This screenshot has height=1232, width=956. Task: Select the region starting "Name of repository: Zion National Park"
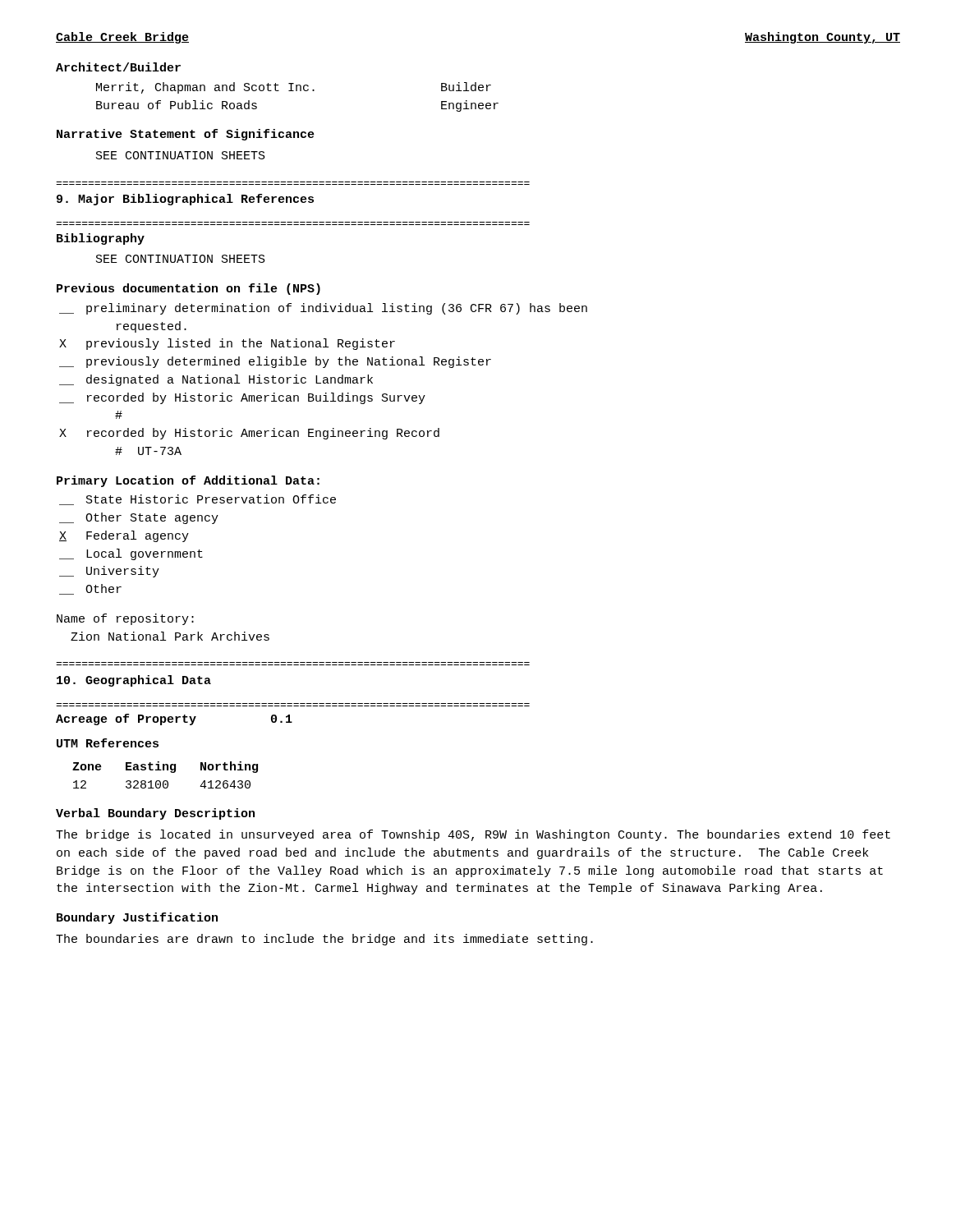click(163, 629)
